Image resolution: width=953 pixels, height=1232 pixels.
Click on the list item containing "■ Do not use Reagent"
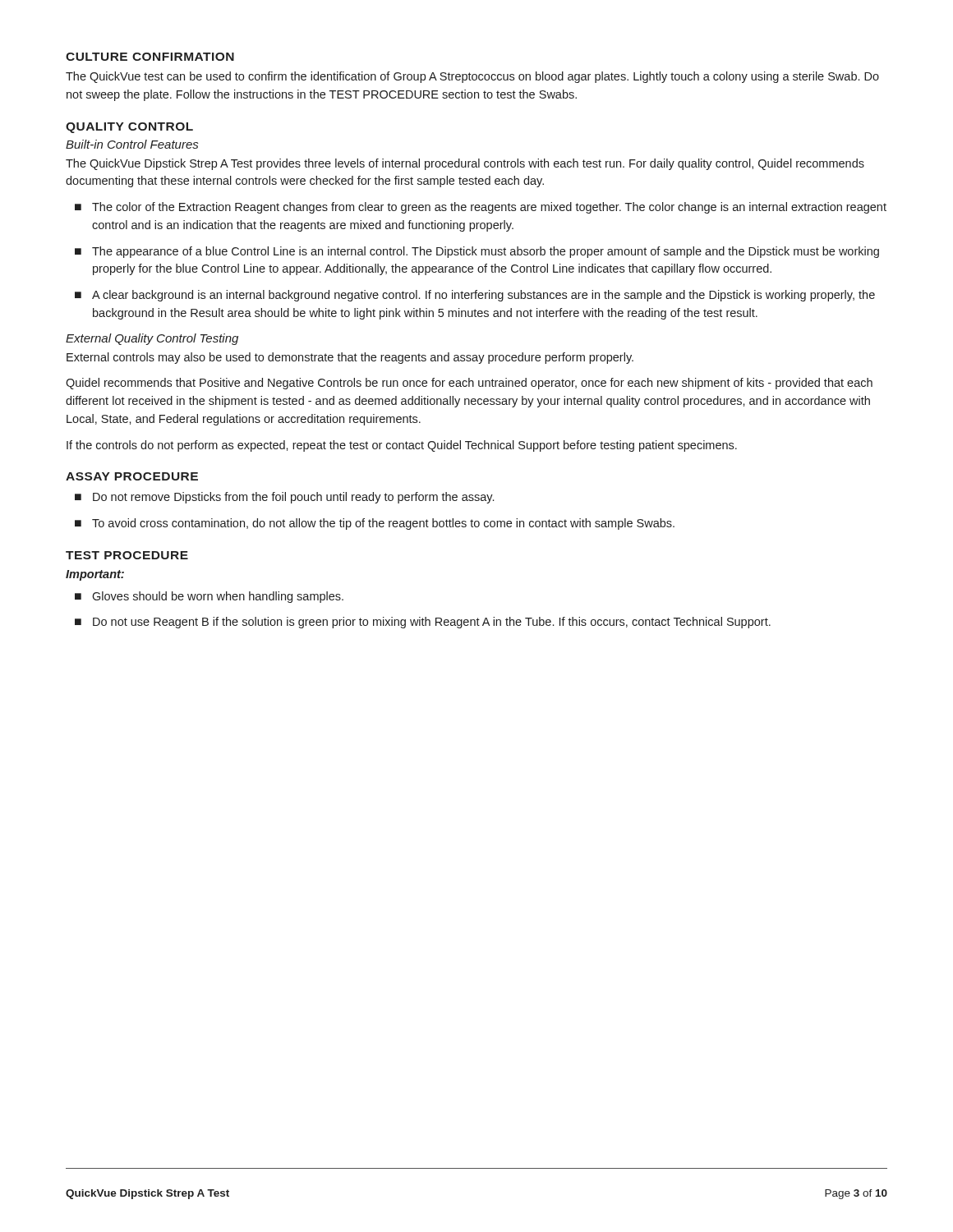tap(423, 623)
